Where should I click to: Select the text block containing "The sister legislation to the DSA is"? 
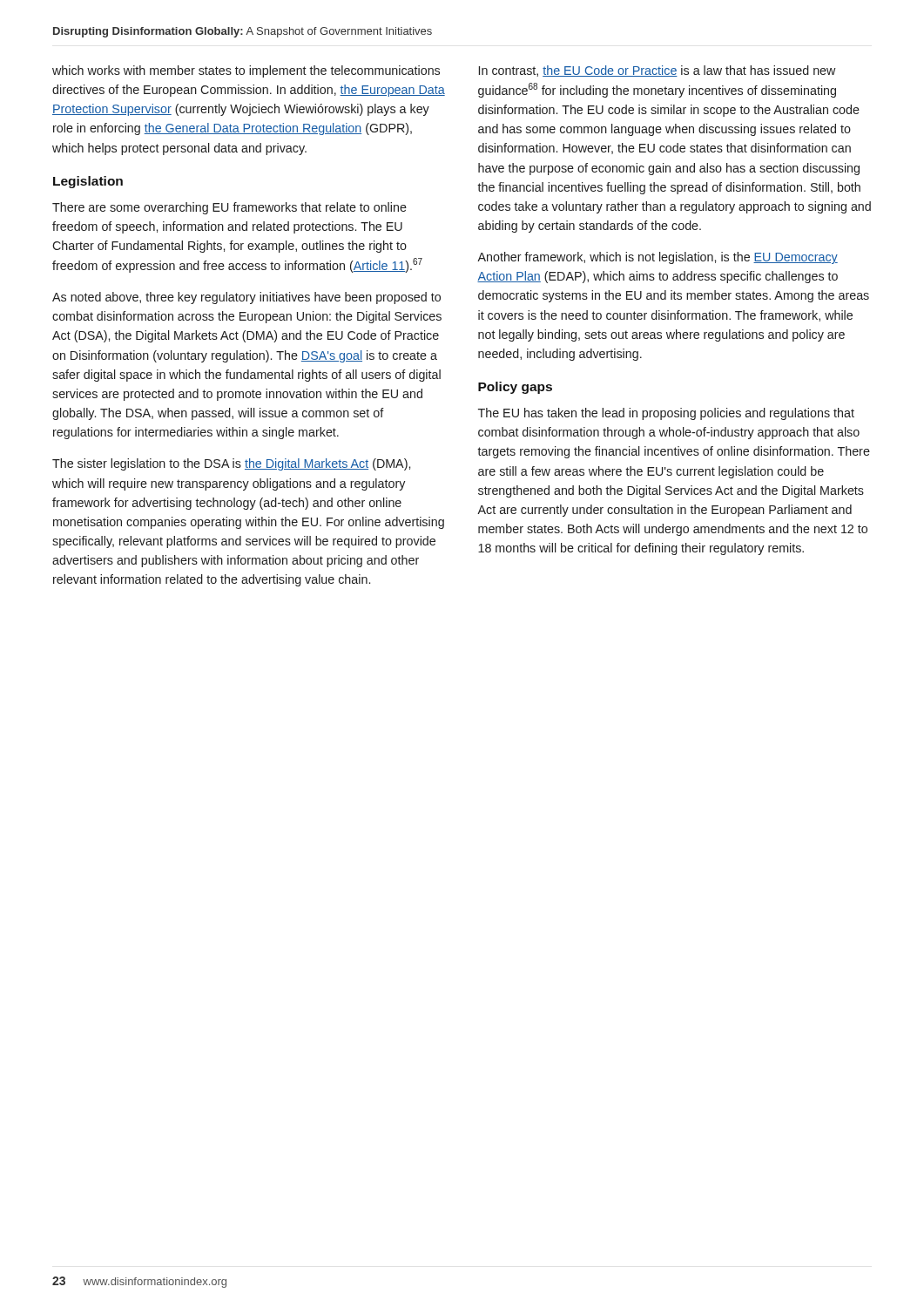click(249, 522)
